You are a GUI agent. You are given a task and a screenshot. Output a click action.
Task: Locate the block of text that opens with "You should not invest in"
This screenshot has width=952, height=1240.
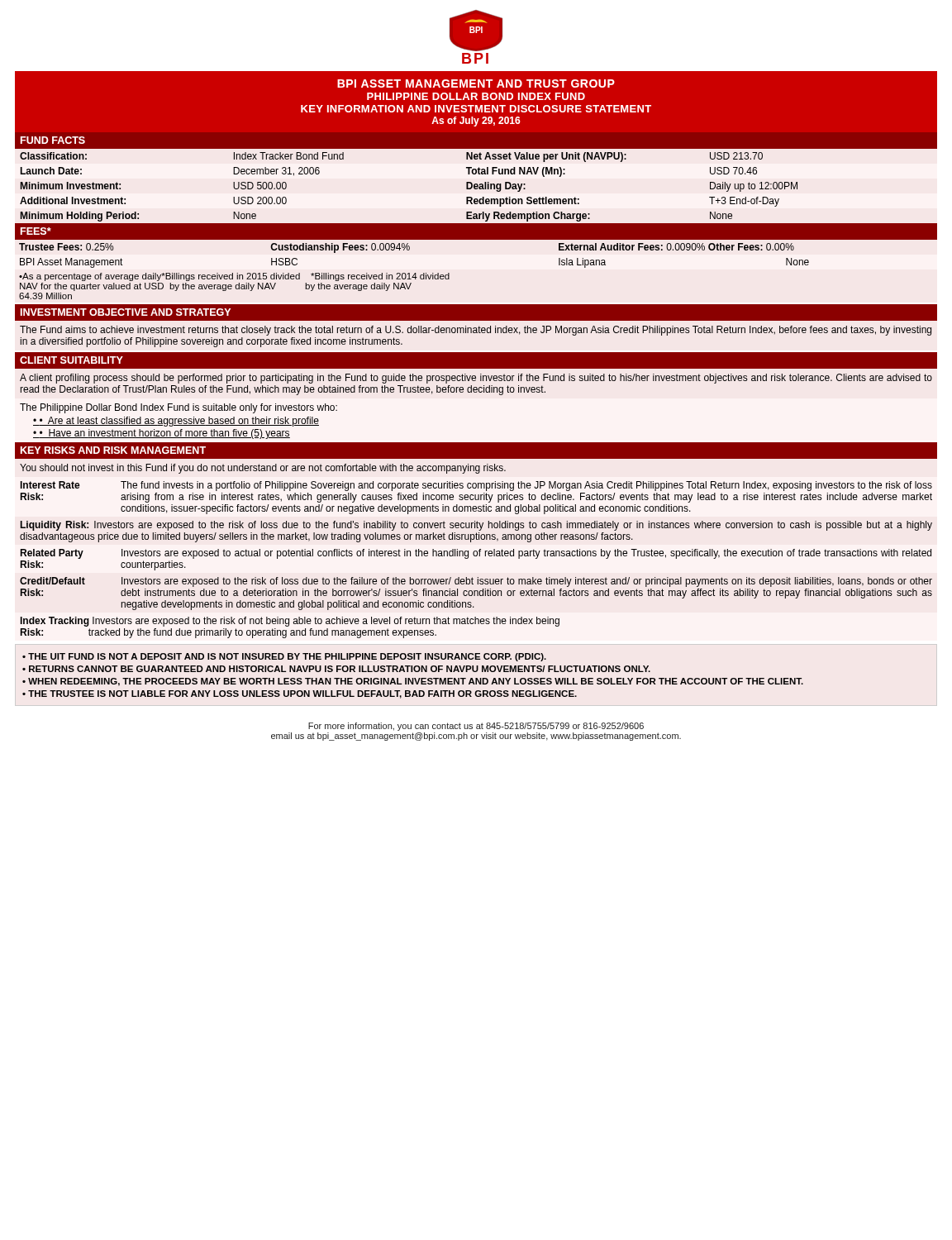[x=263, y=468]
